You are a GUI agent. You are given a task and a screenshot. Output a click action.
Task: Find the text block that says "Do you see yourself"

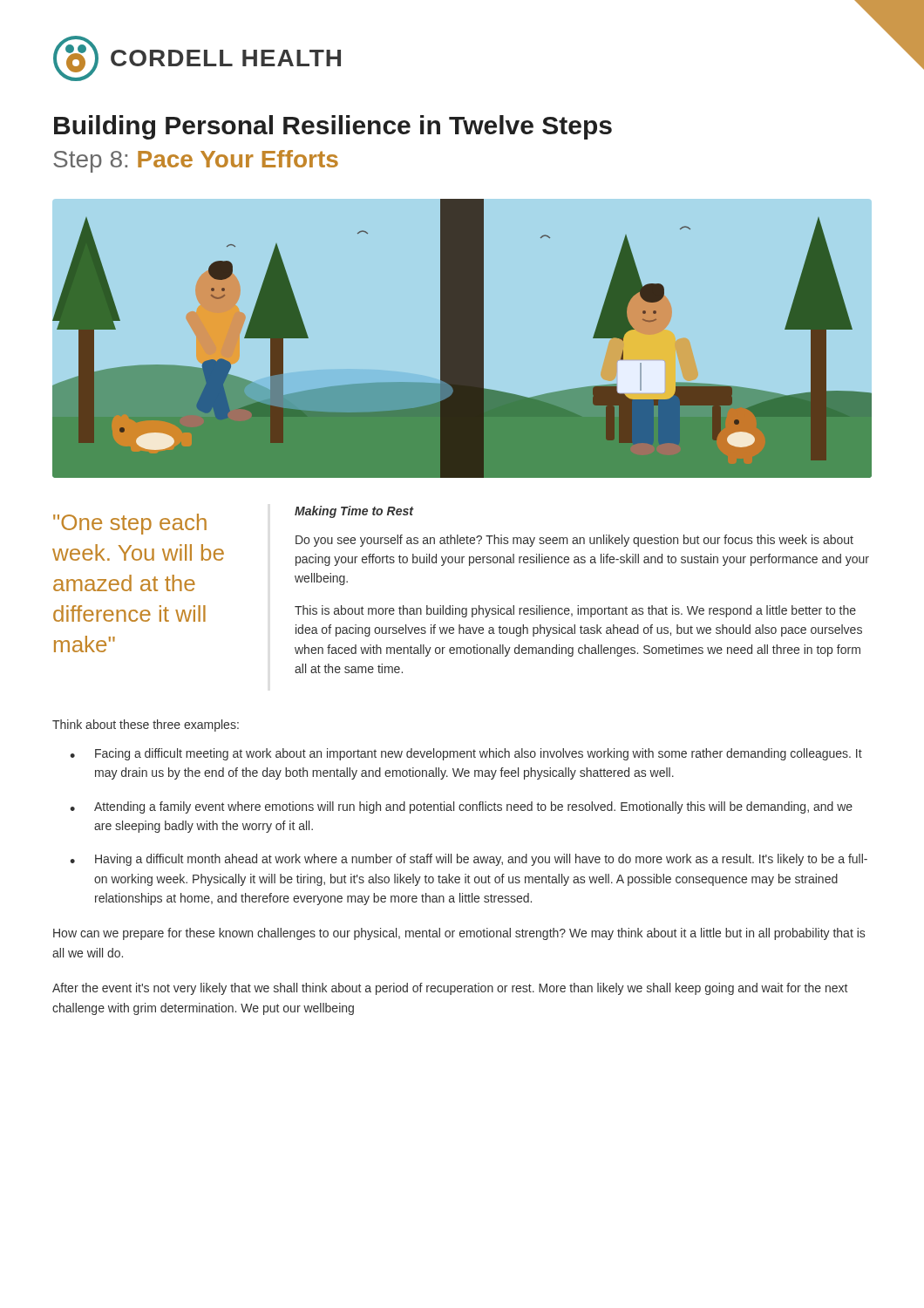click(583, 604)
